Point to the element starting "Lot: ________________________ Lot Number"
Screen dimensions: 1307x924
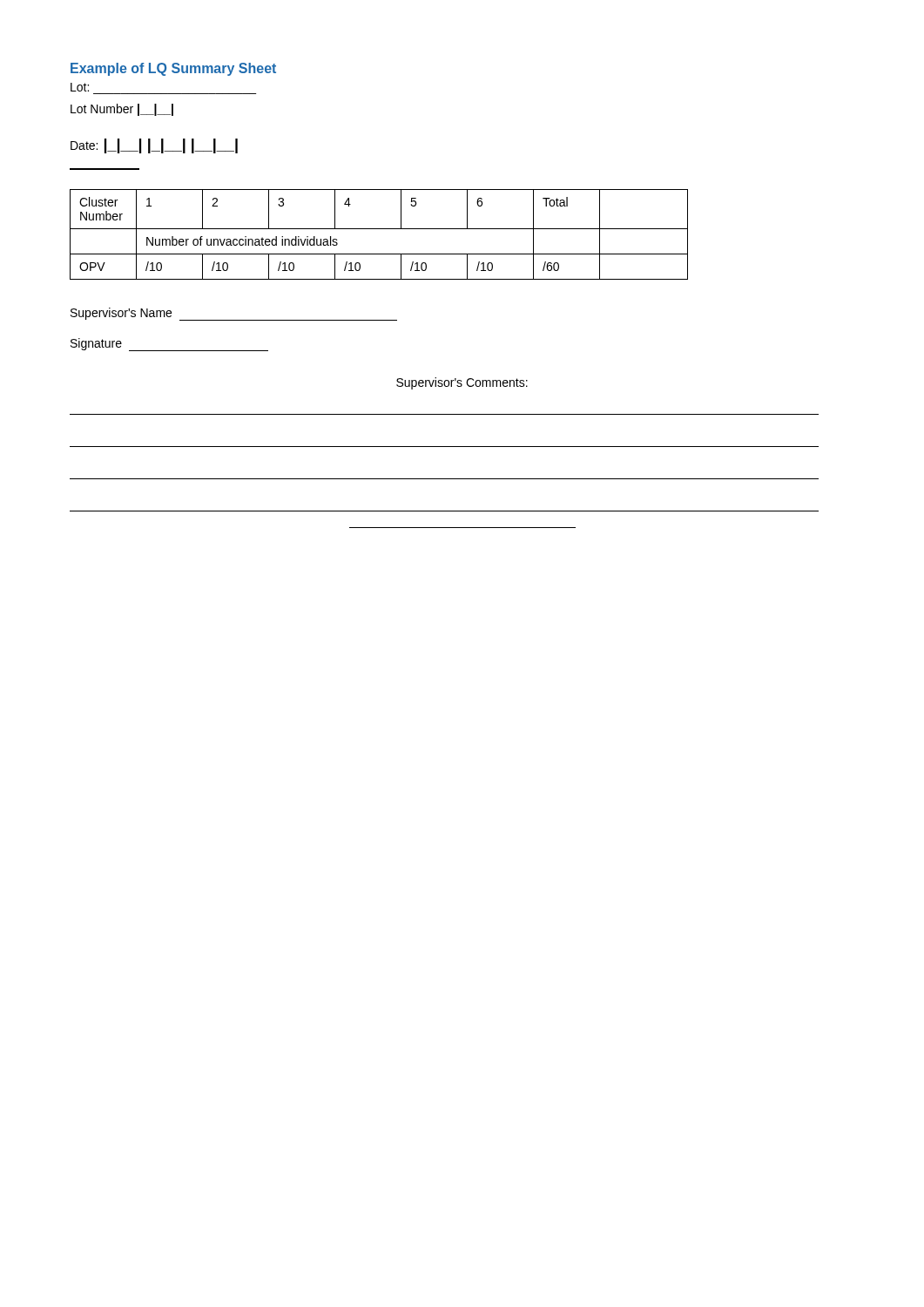[x=163, y=98]
